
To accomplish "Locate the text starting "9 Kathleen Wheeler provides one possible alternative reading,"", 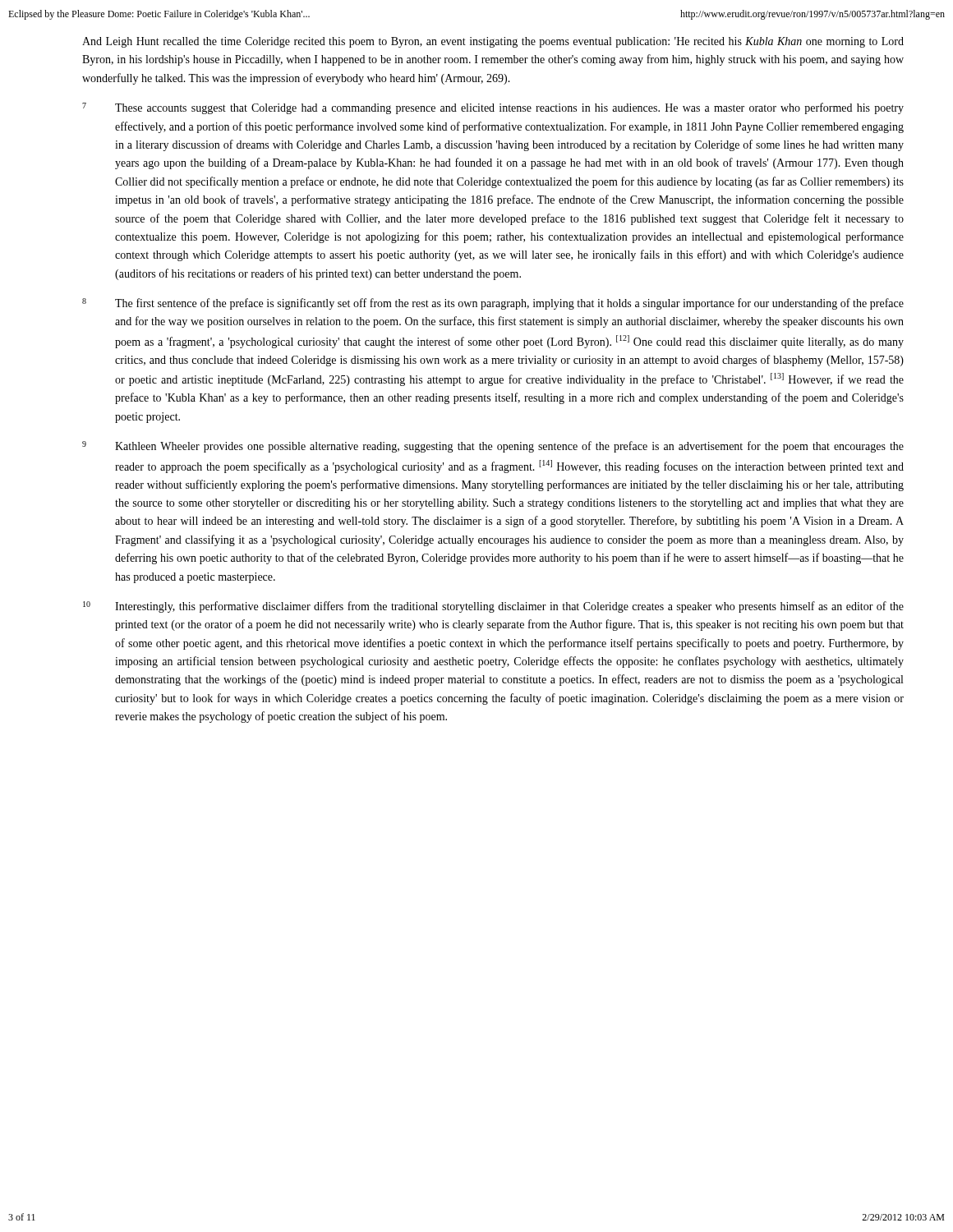I will 493,512.
